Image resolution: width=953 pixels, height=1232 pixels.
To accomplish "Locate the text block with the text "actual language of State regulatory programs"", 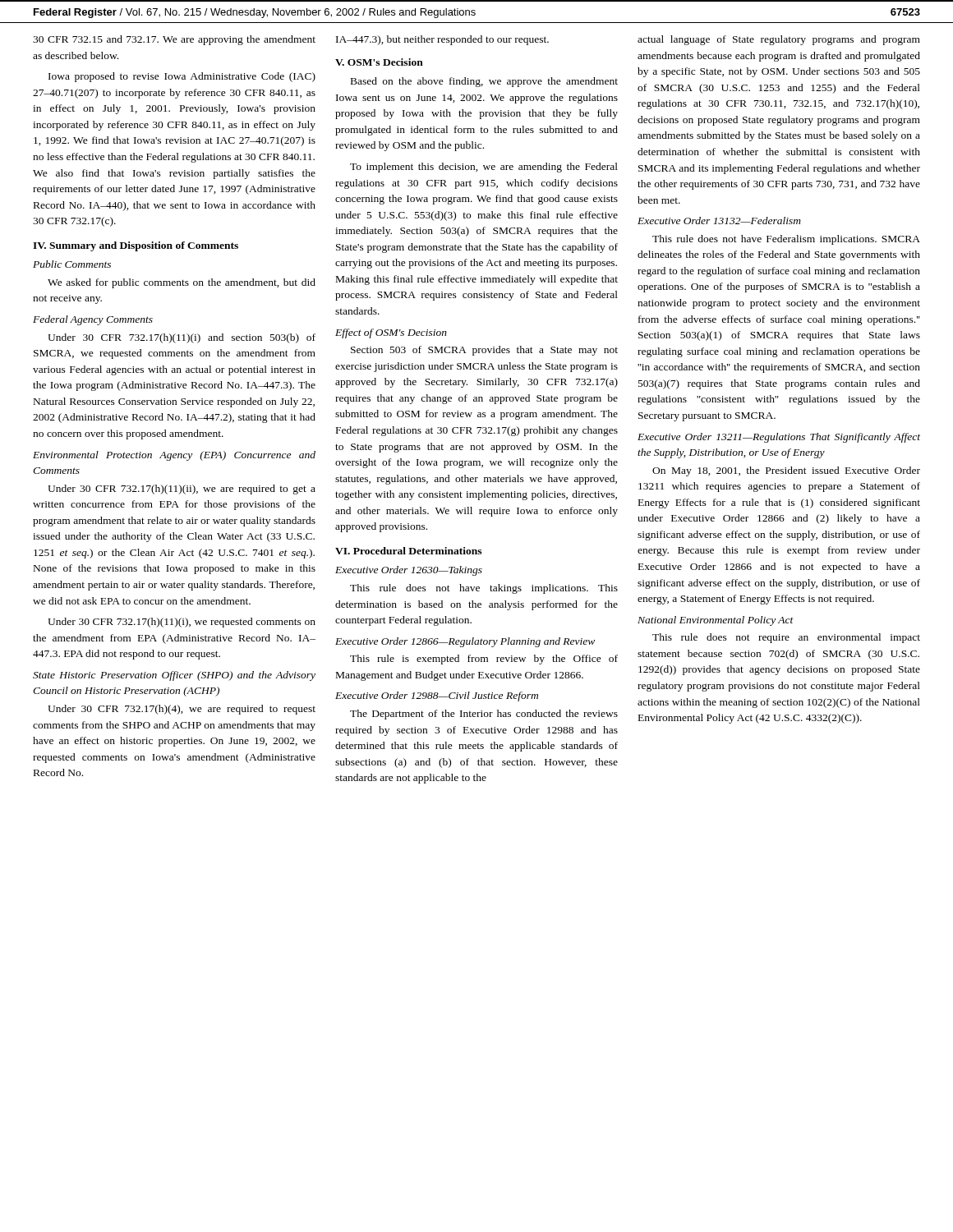I will (x=779, y=120).
